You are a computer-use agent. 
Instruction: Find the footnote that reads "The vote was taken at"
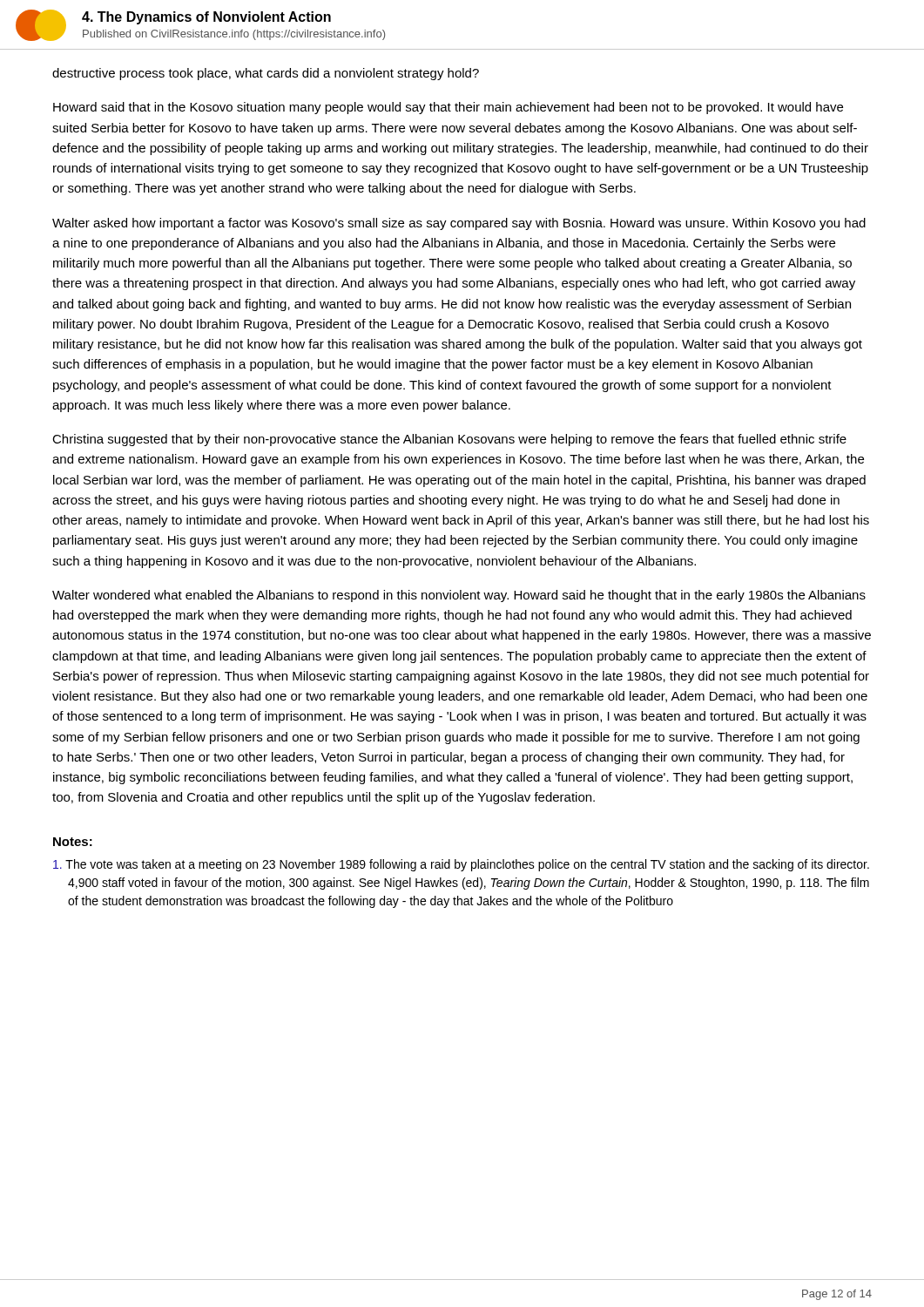(461, 882)
